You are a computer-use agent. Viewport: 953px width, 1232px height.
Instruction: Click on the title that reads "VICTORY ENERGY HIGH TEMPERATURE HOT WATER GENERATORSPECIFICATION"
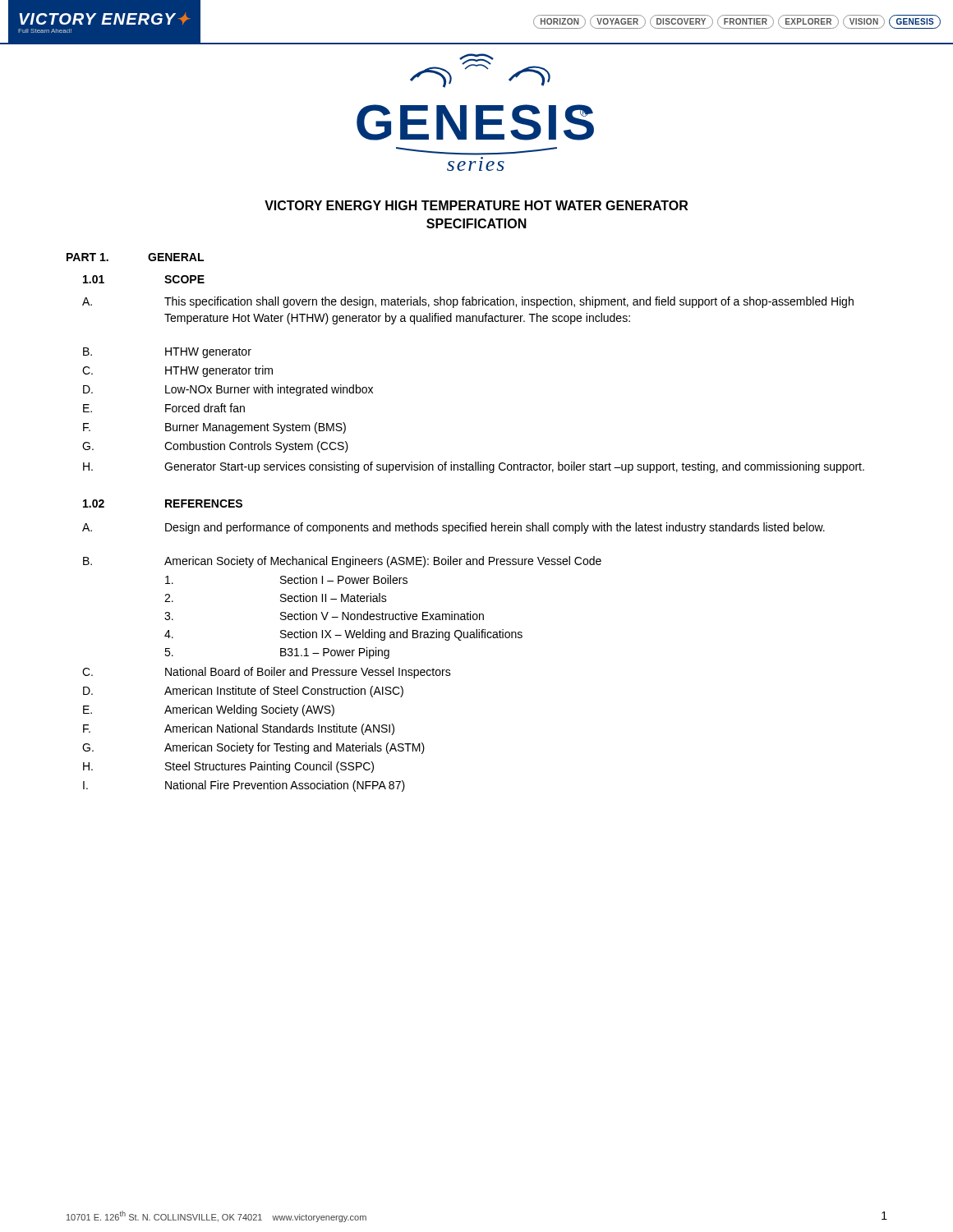tap(476, 215)
